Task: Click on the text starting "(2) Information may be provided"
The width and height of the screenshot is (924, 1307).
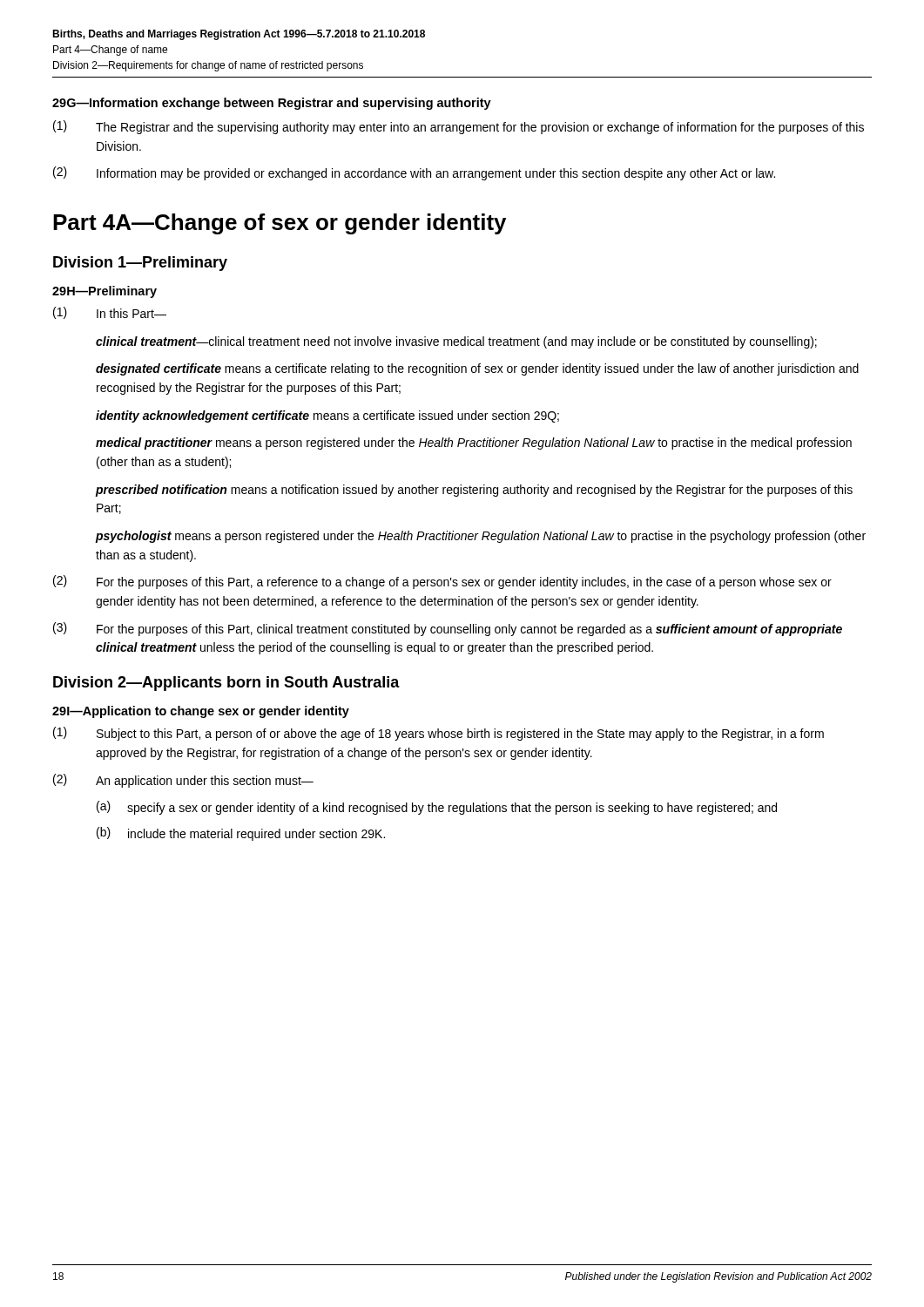Action: [x=462, y=174]
